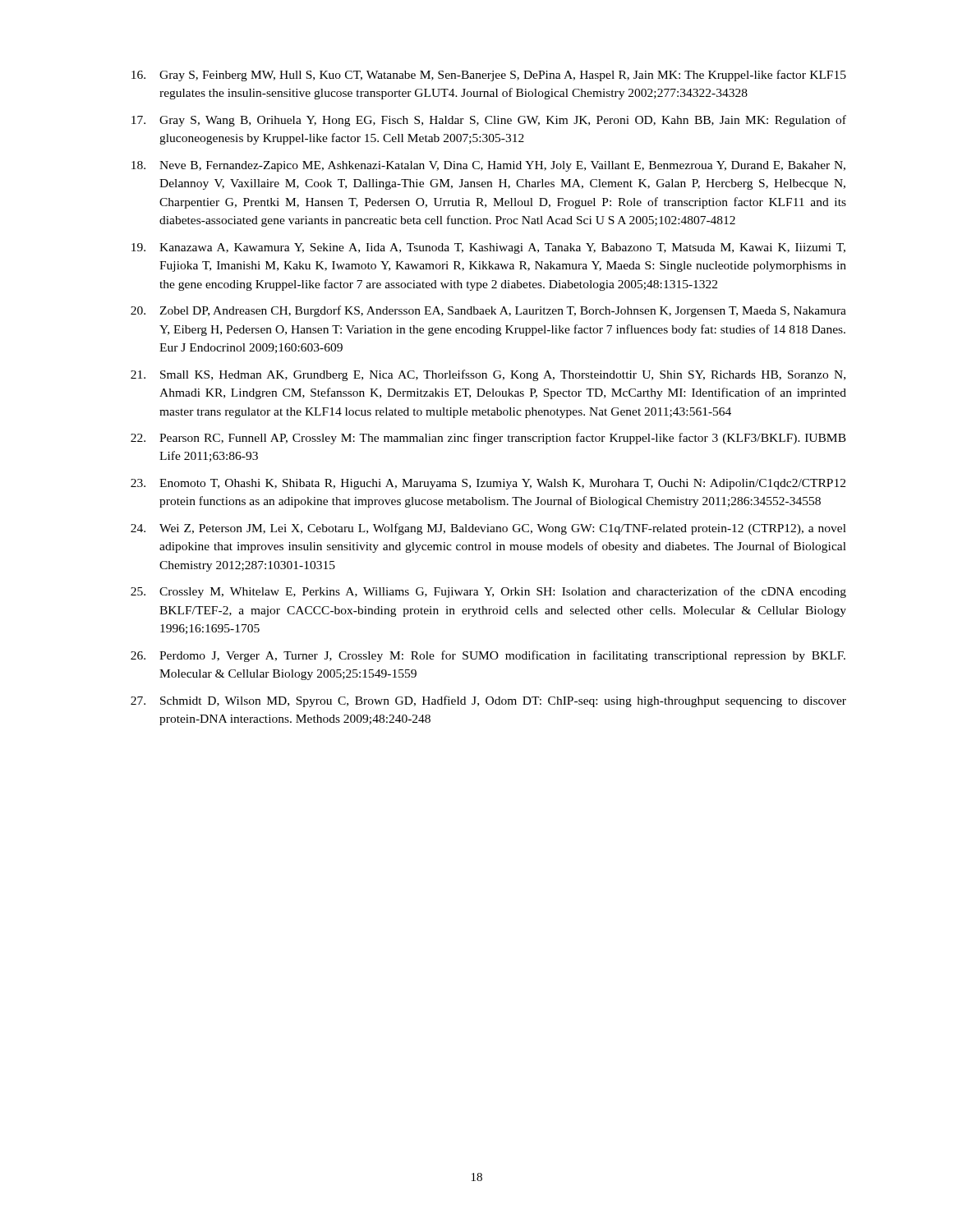953x1232 pixels.
Task: Click on the list item that says "26. Perdomo J,"
Action: click(476, 665)
